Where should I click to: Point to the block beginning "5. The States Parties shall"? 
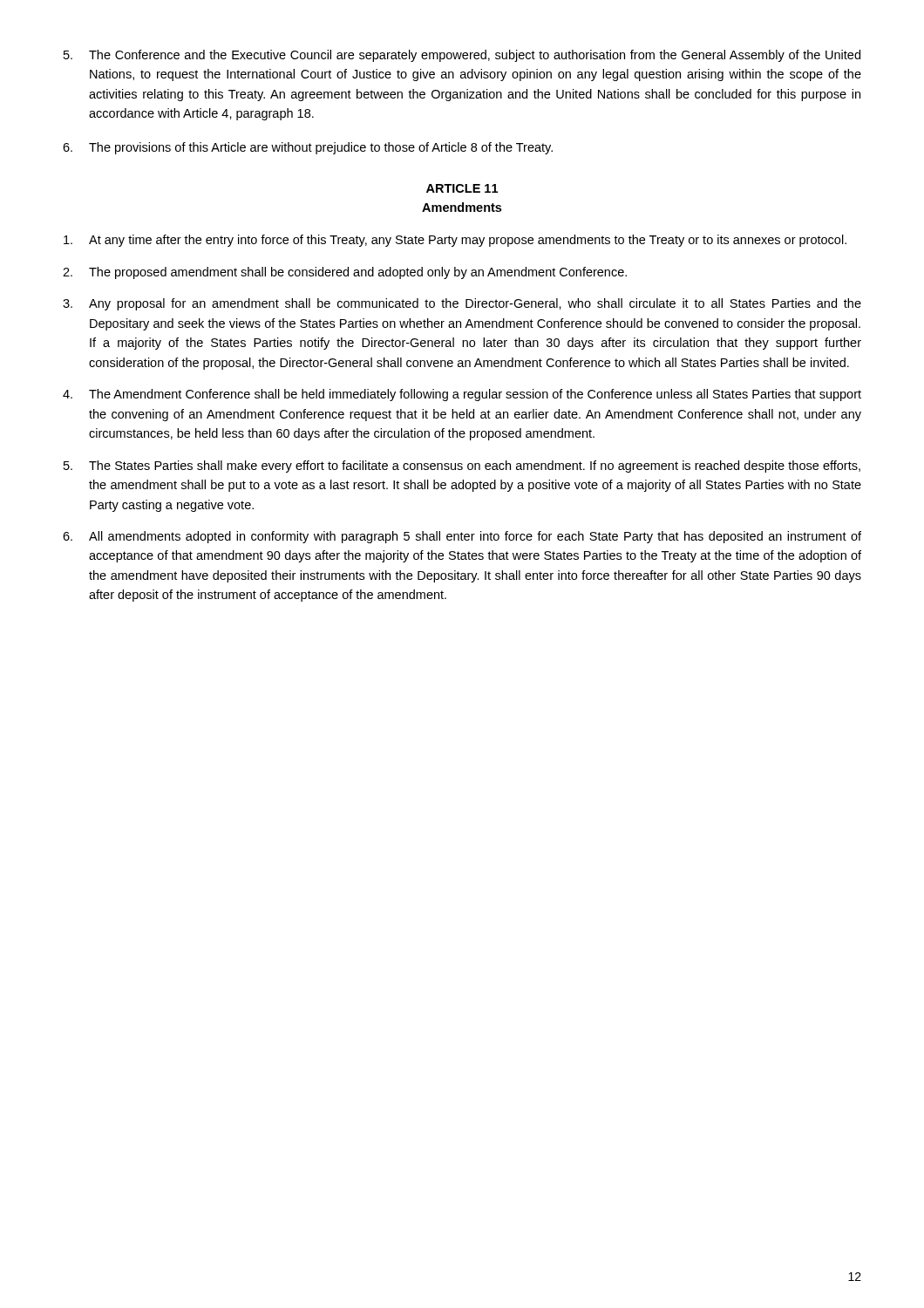click(x=462, y=485)
